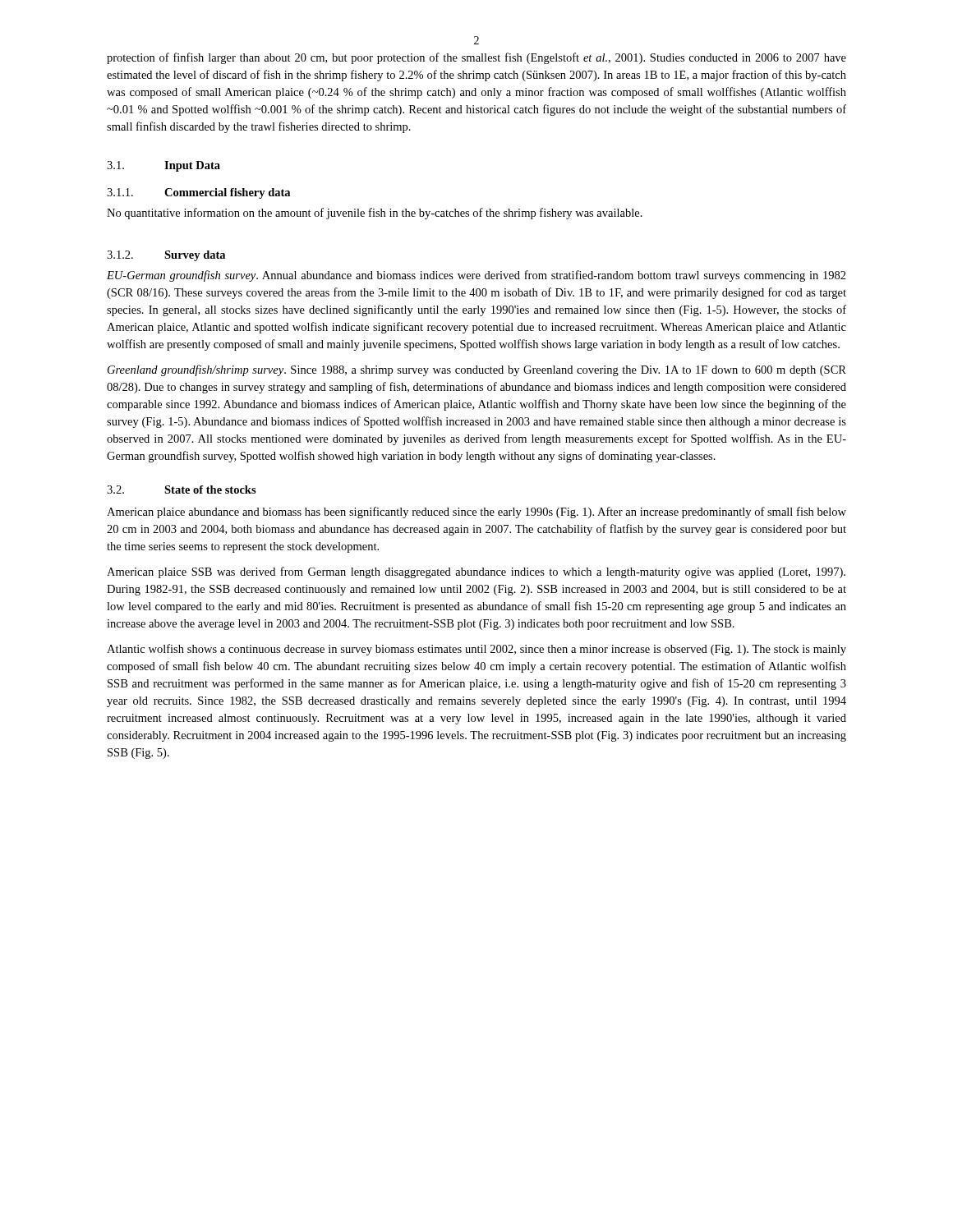The width and height of the screenshot is (953, 1232).
Task: Locate the text block with the text "No quantitative information"
Action: [476, 213]
